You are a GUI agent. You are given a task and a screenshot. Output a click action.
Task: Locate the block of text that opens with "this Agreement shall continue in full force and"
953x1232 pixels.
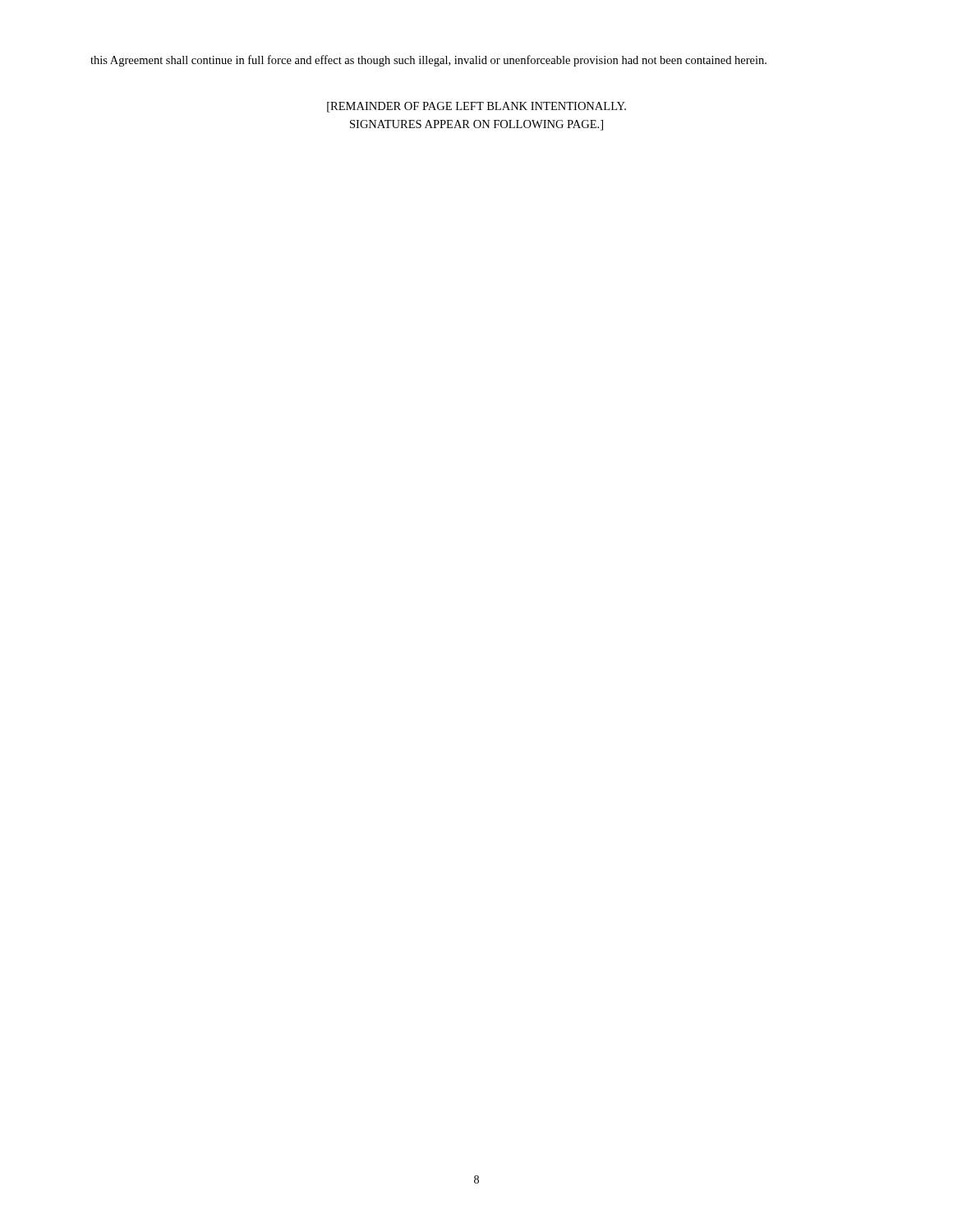click(x=429, y=60)
